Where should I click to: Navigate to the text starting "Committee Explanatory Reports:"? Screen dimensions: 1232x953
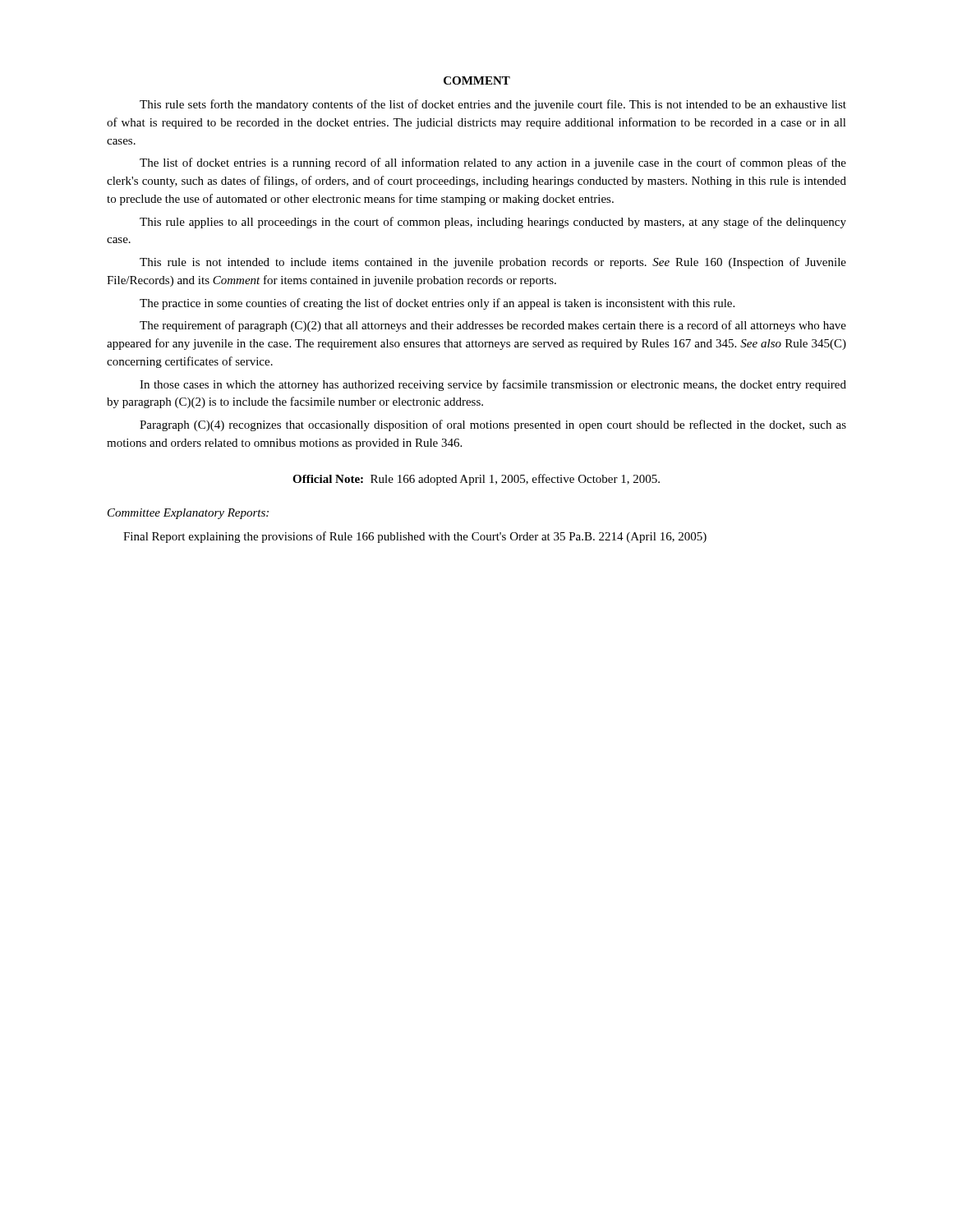click(188, 512)
